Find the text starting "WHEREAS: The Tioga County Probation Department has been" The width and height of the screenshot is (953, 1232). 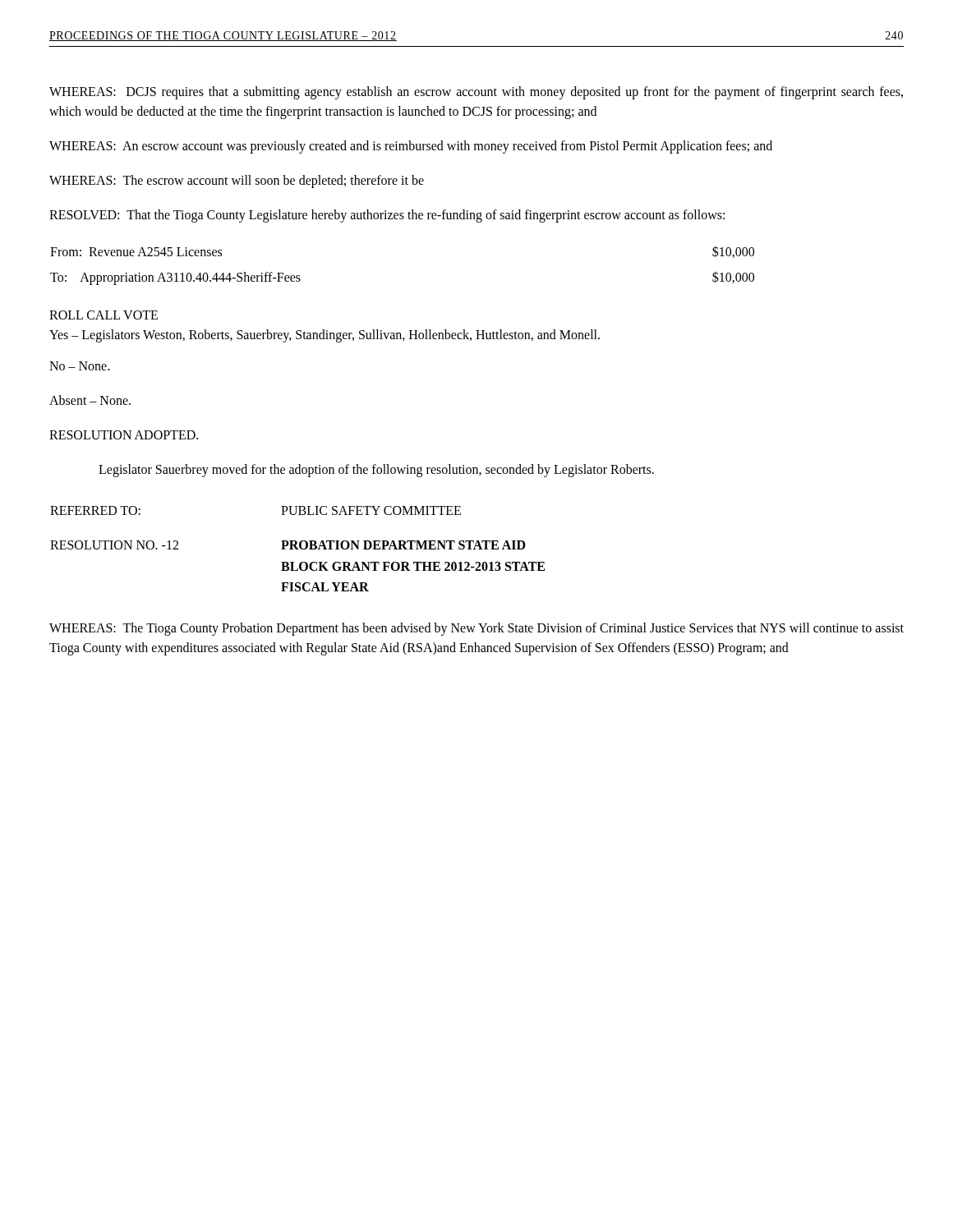coord(476,638)
